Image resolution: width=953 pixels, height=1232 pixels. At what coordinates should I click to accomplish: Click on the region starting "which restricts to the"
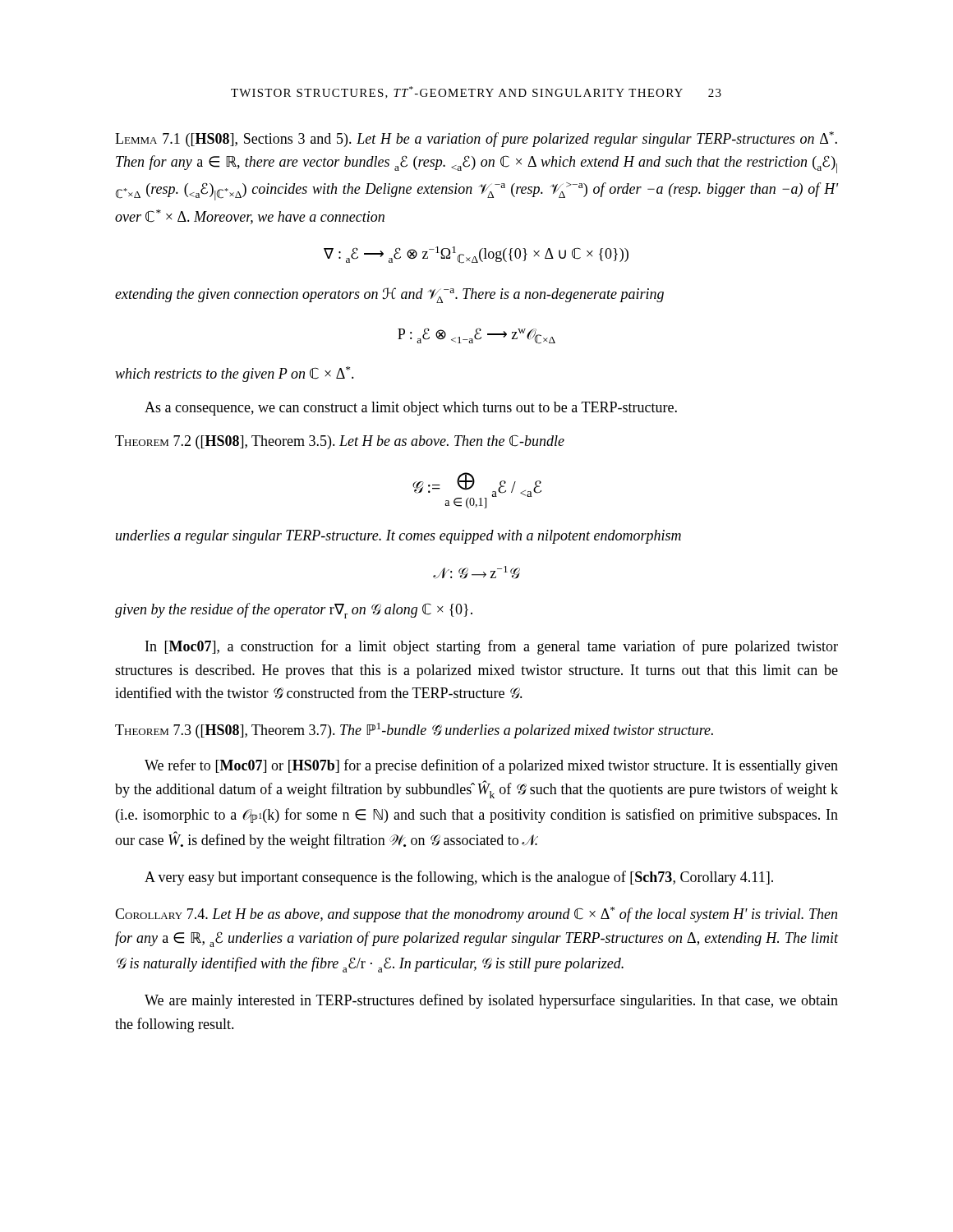point(235,373)
